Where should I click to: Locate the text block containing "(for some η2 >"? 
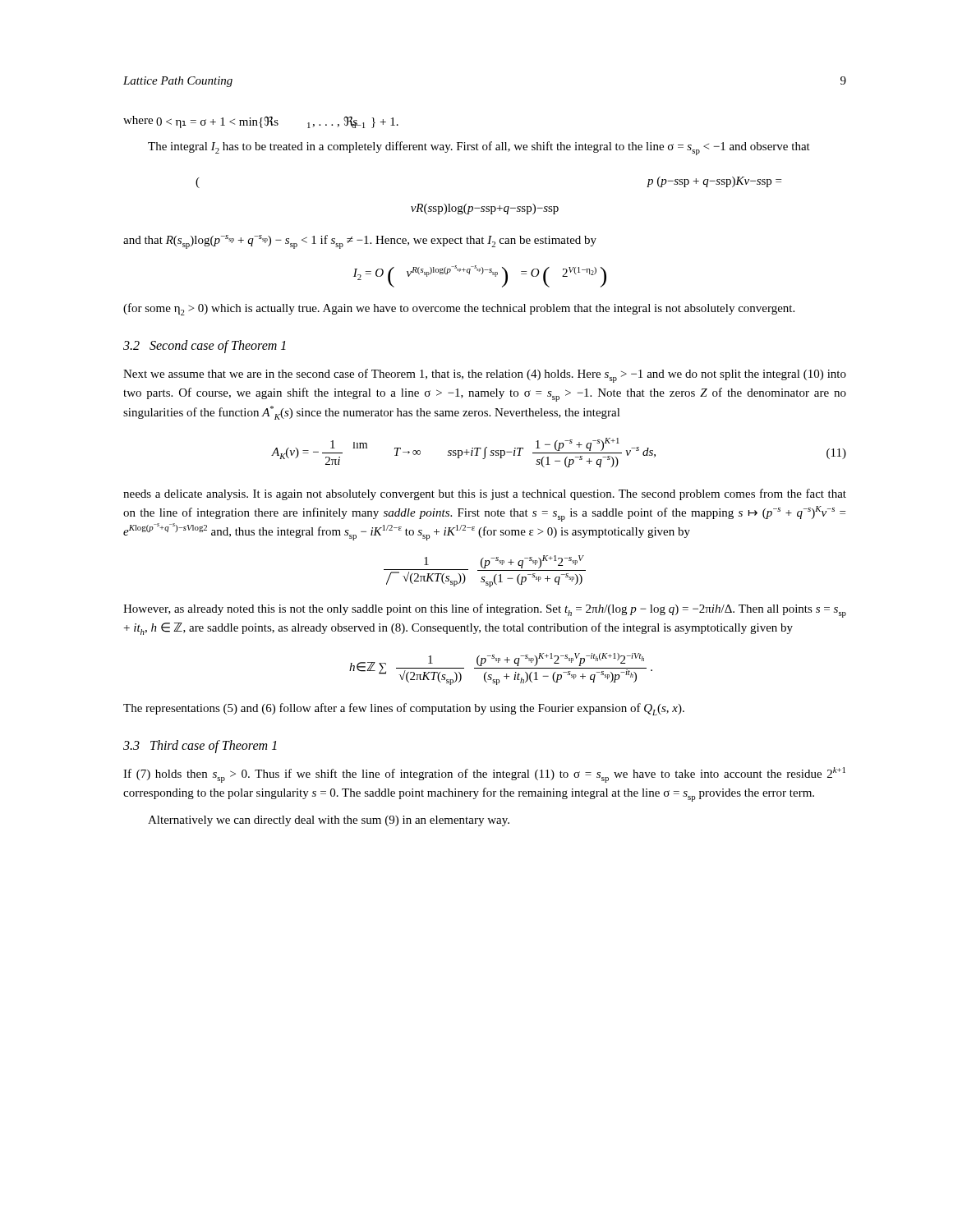485,309
